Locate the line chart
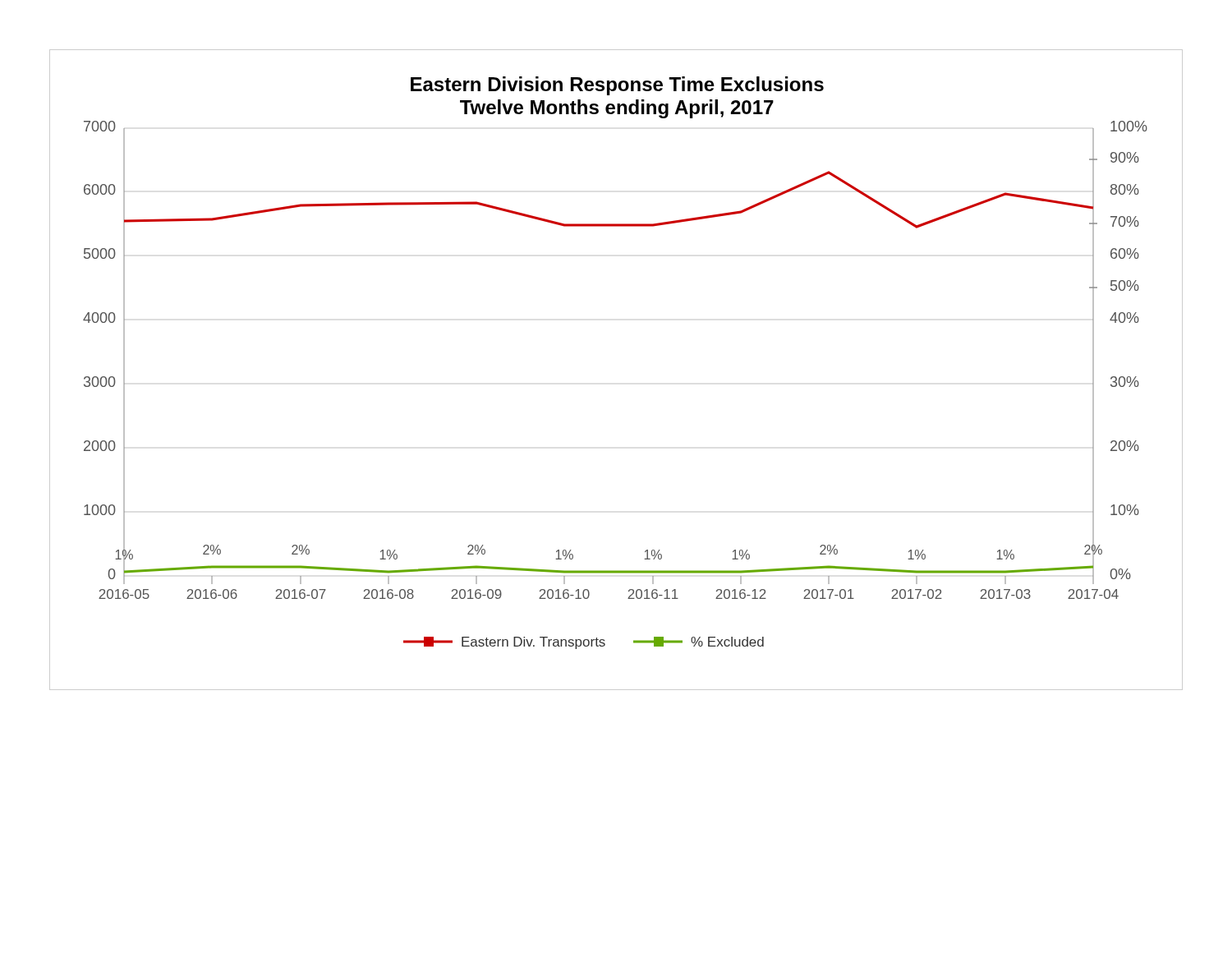The height and width of the screenshot is (953, 1232). [616, 370]
